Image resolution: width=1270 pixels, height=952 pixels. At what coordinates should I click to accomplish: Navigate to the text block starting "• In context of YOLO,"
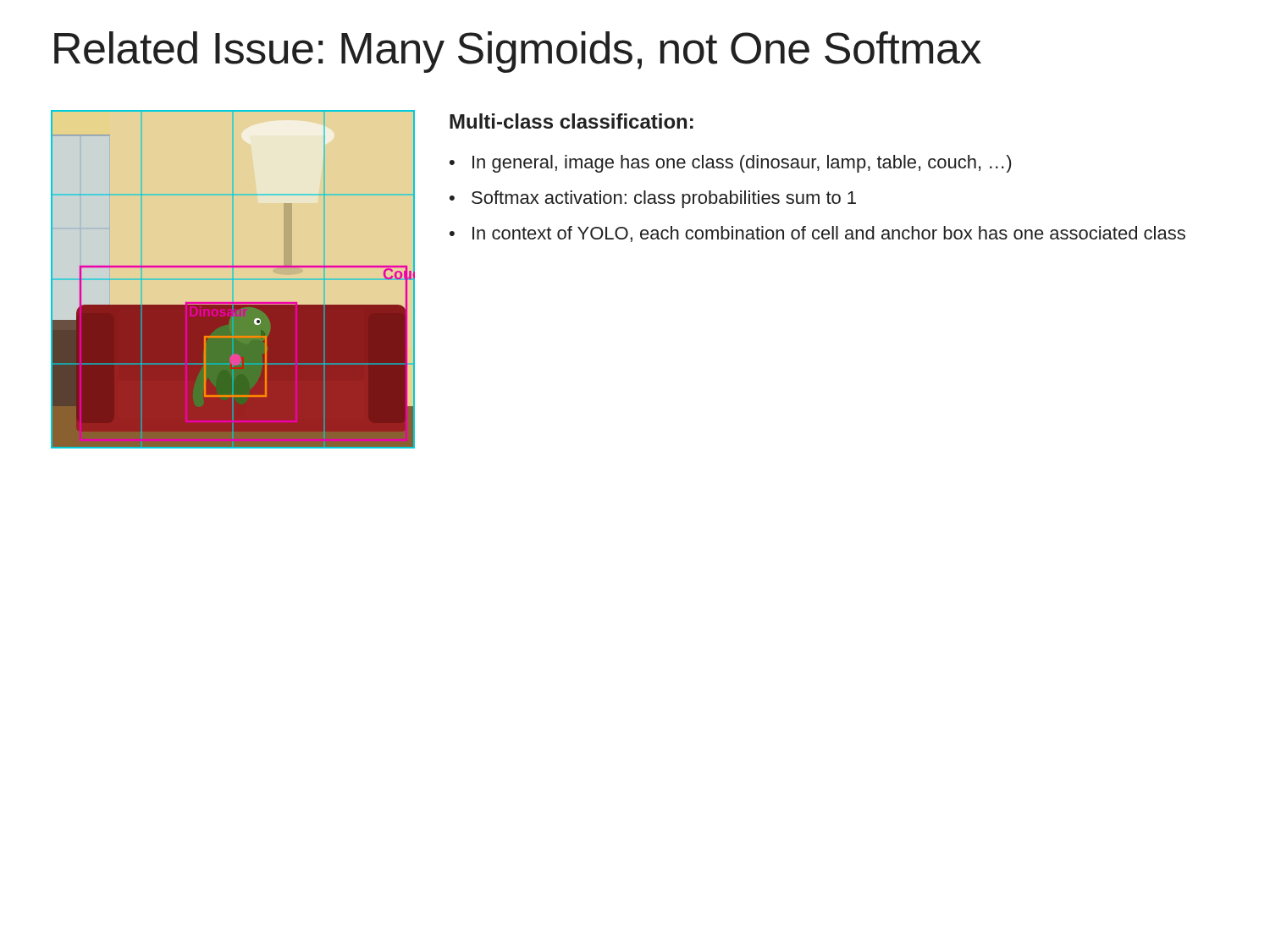pyautogui.click(x=817, y=233)
